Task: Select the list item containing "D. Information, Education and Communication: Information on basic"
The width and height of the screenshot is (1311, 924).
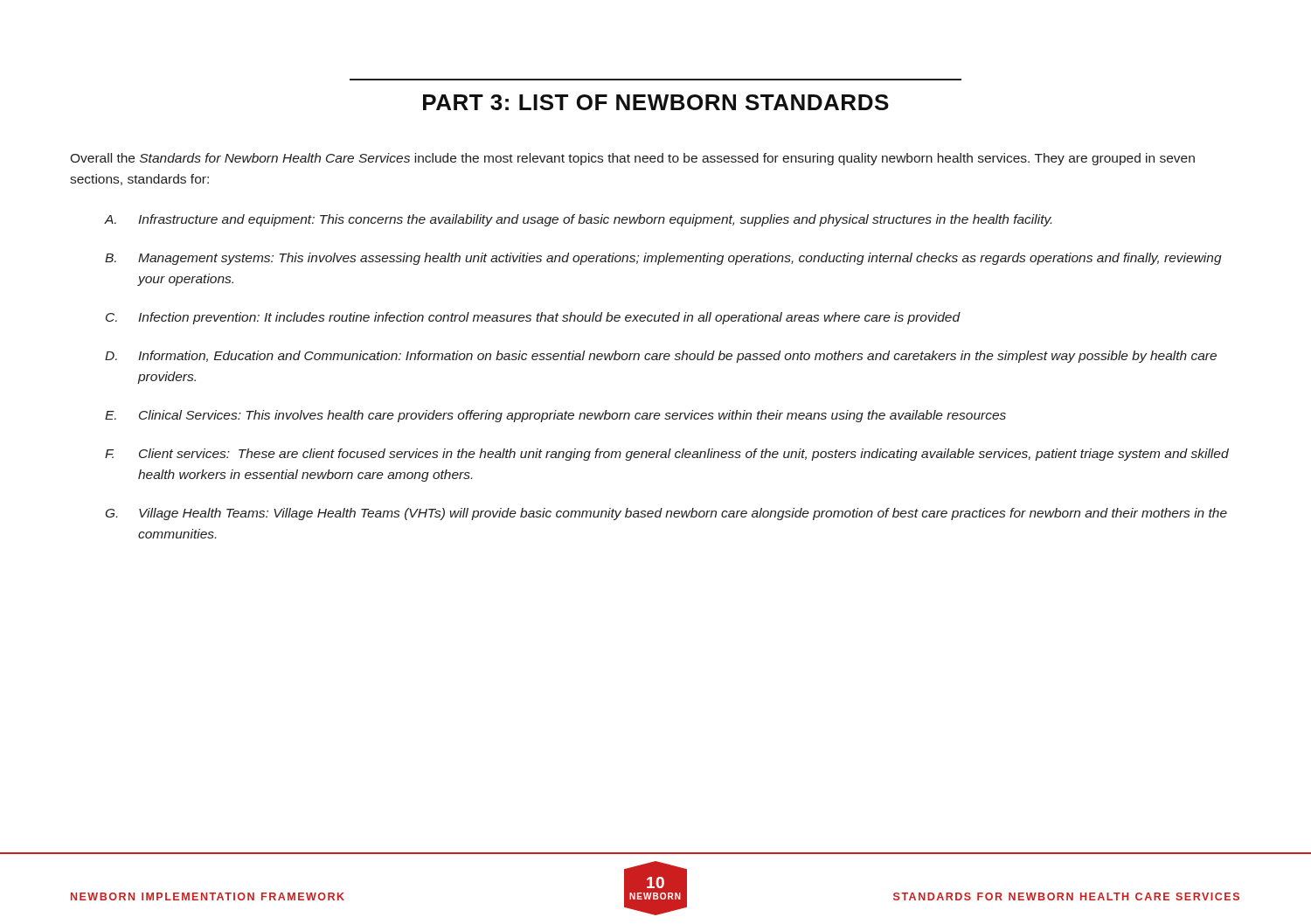Action: [673, 366]
